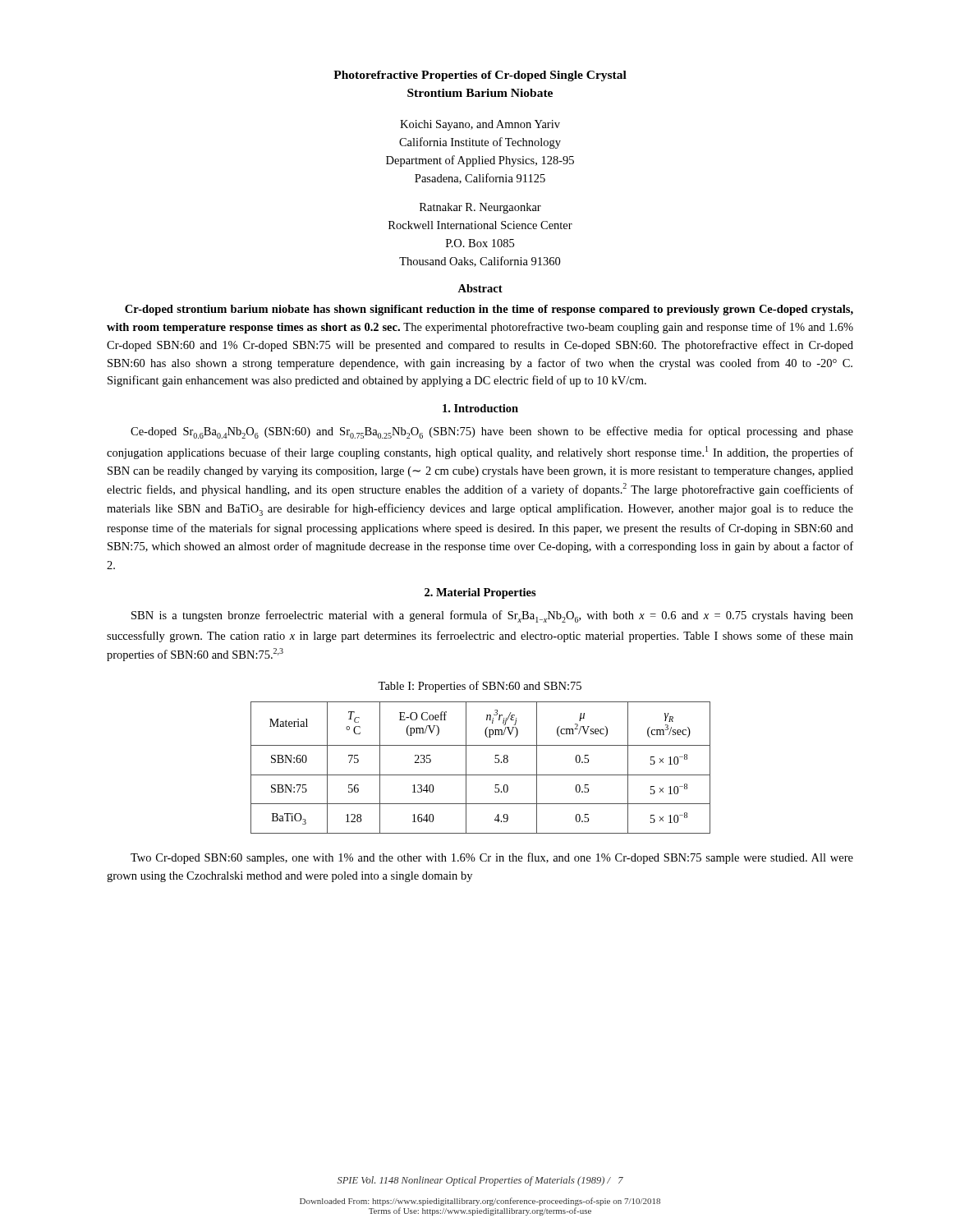The image size is (960, 1232).
Task: Find the block on this page that starts "Two Cr-doped SBN:60 samples, one with"
Action: click(x=480, y=867)
